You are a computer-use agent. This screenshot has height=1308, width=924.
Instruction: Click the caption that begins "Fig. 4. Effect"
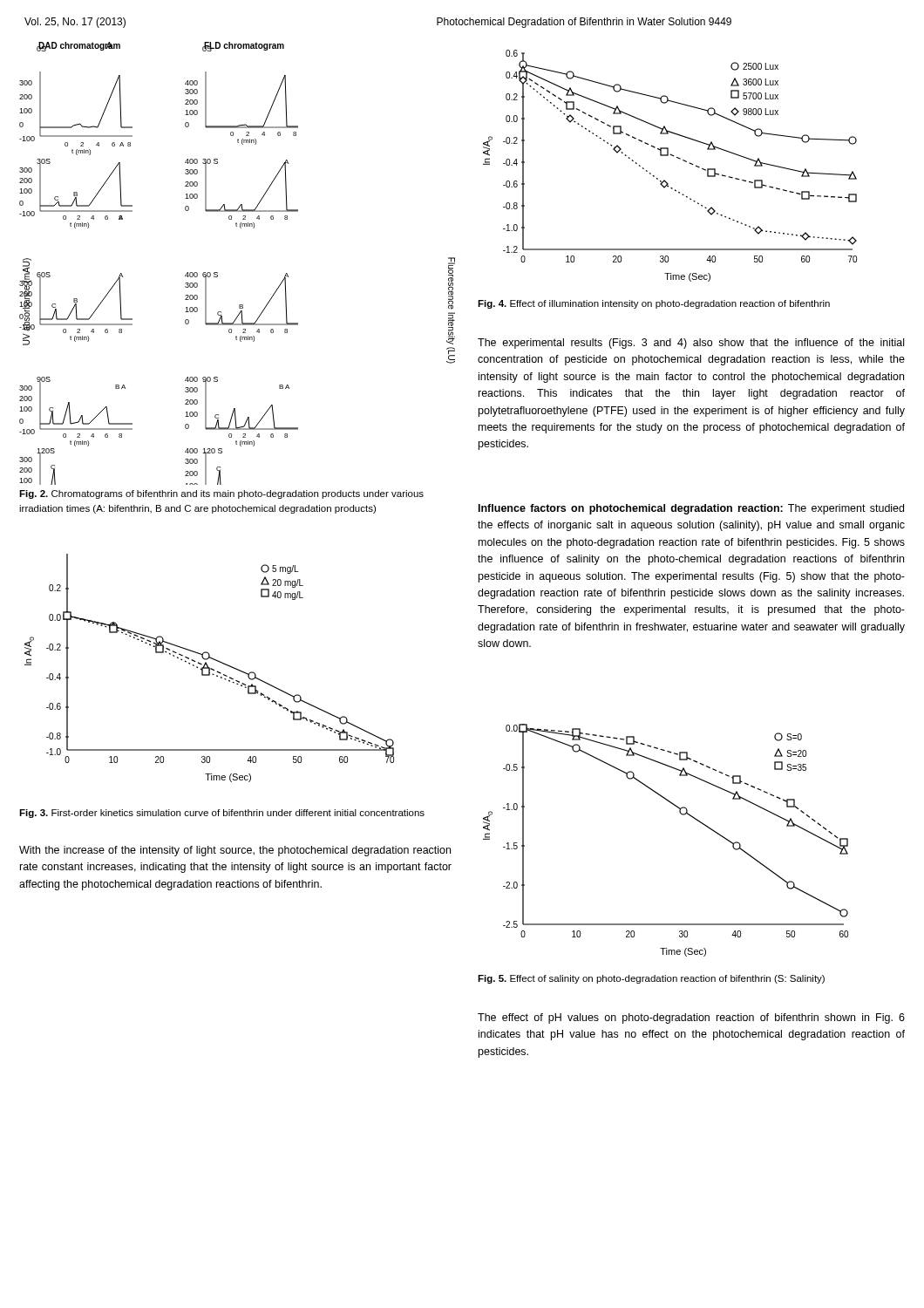(x=654, y=303)
